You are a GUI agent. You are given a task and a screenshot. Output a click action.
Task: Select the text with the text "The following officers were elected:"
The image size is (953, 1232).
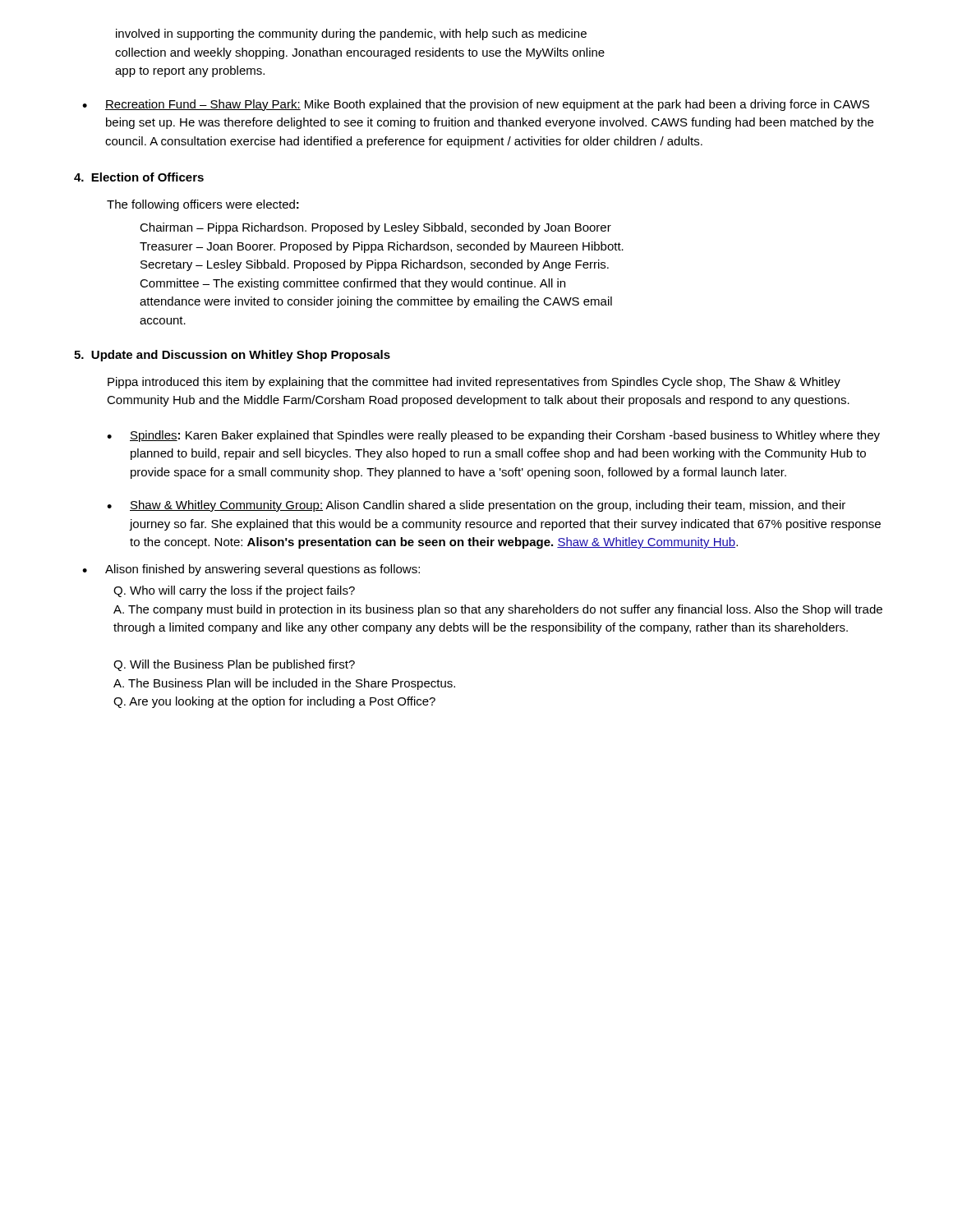pos(203,204)
